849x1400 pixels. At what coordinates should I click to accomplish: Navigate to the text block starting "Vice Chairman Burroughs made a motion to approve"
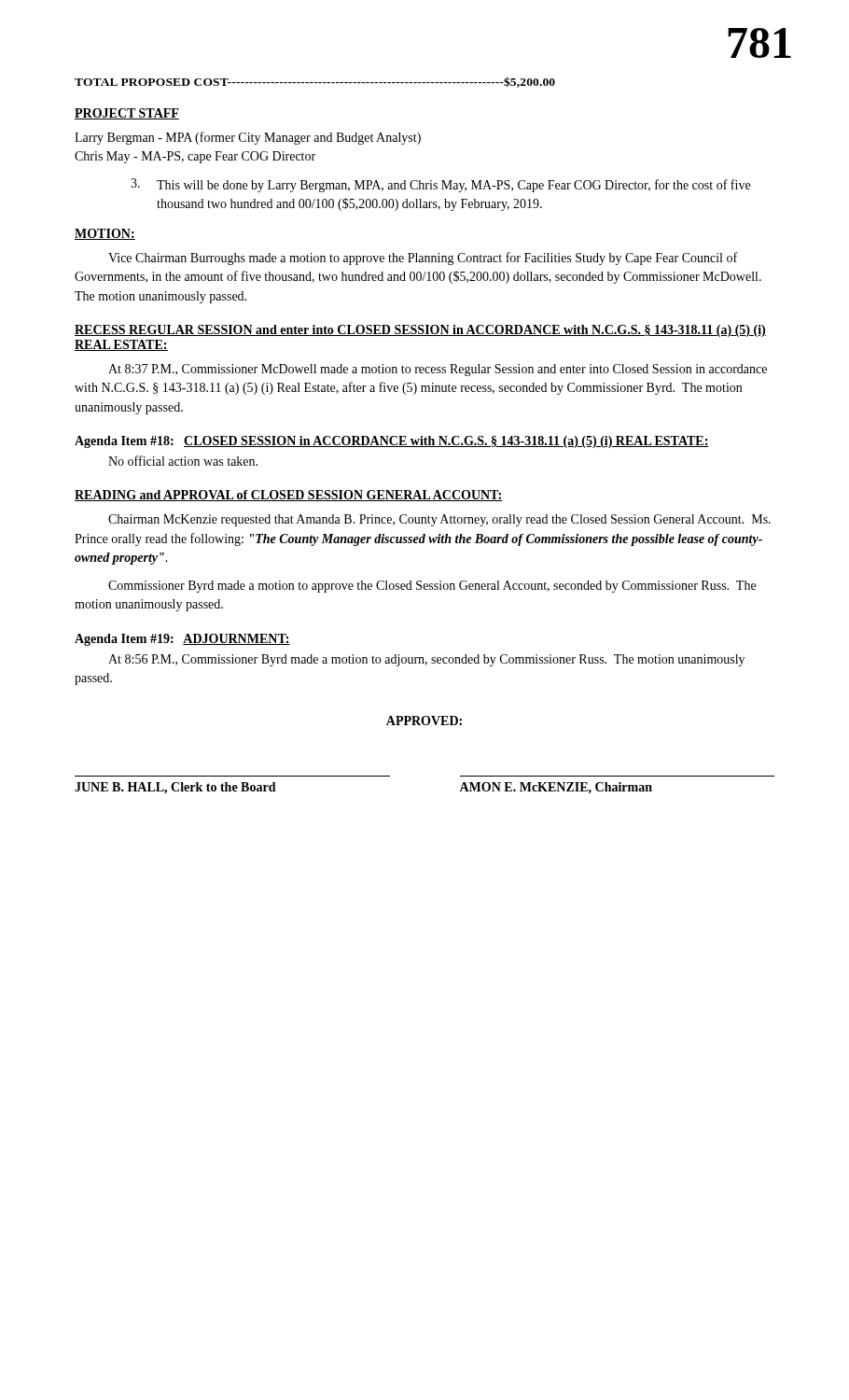click(x=420, y=277)
